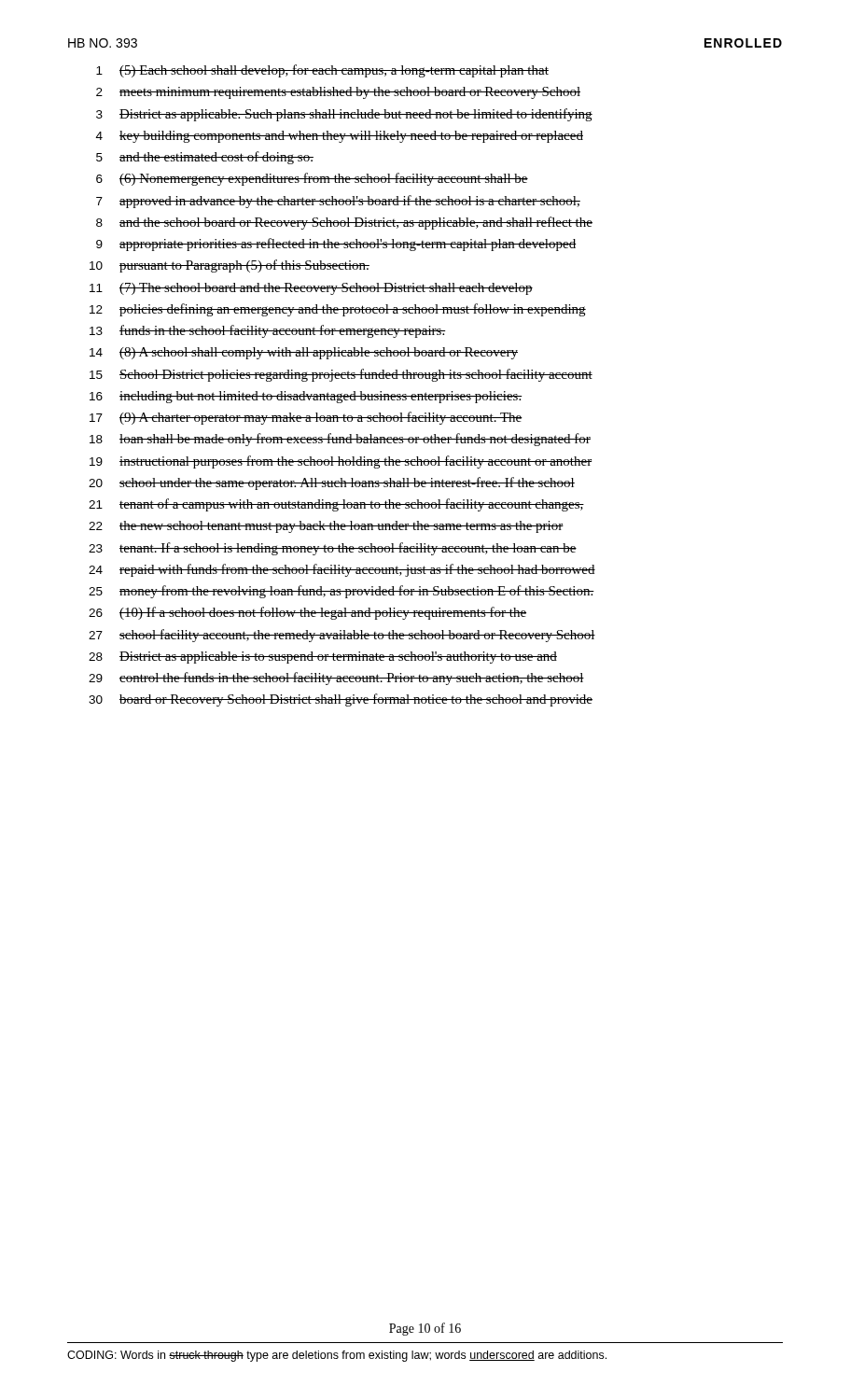The image size is (850, 1400).
Task: Point to the text block starting "17 (9) A charter operator"
Action: click(425, 505)
